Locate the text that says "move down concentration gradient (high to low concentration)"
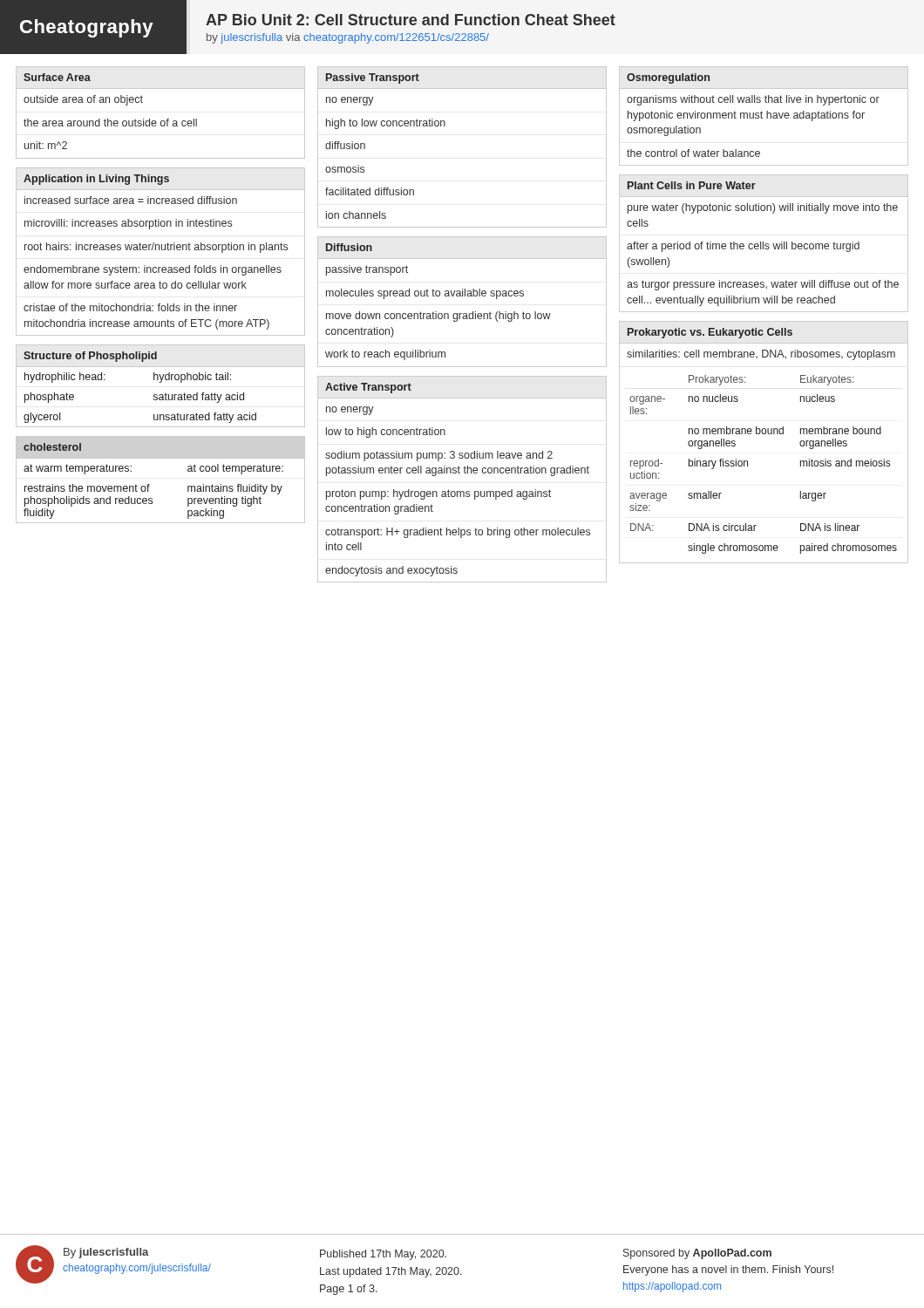 point(438,323)
